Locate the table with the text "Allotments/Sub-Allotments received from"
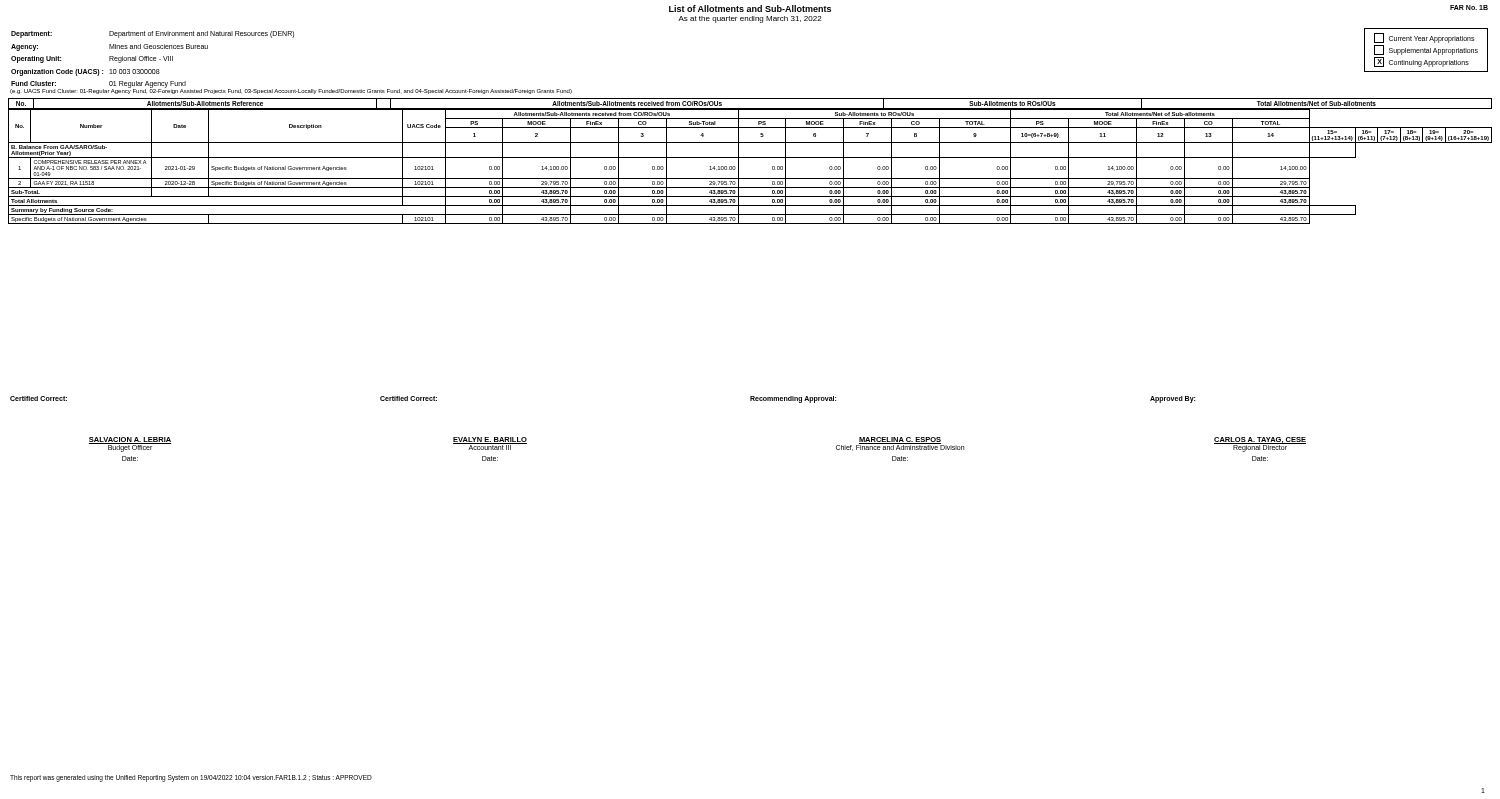This screenshot has width=1500, height=799. [x=750, y=161]
